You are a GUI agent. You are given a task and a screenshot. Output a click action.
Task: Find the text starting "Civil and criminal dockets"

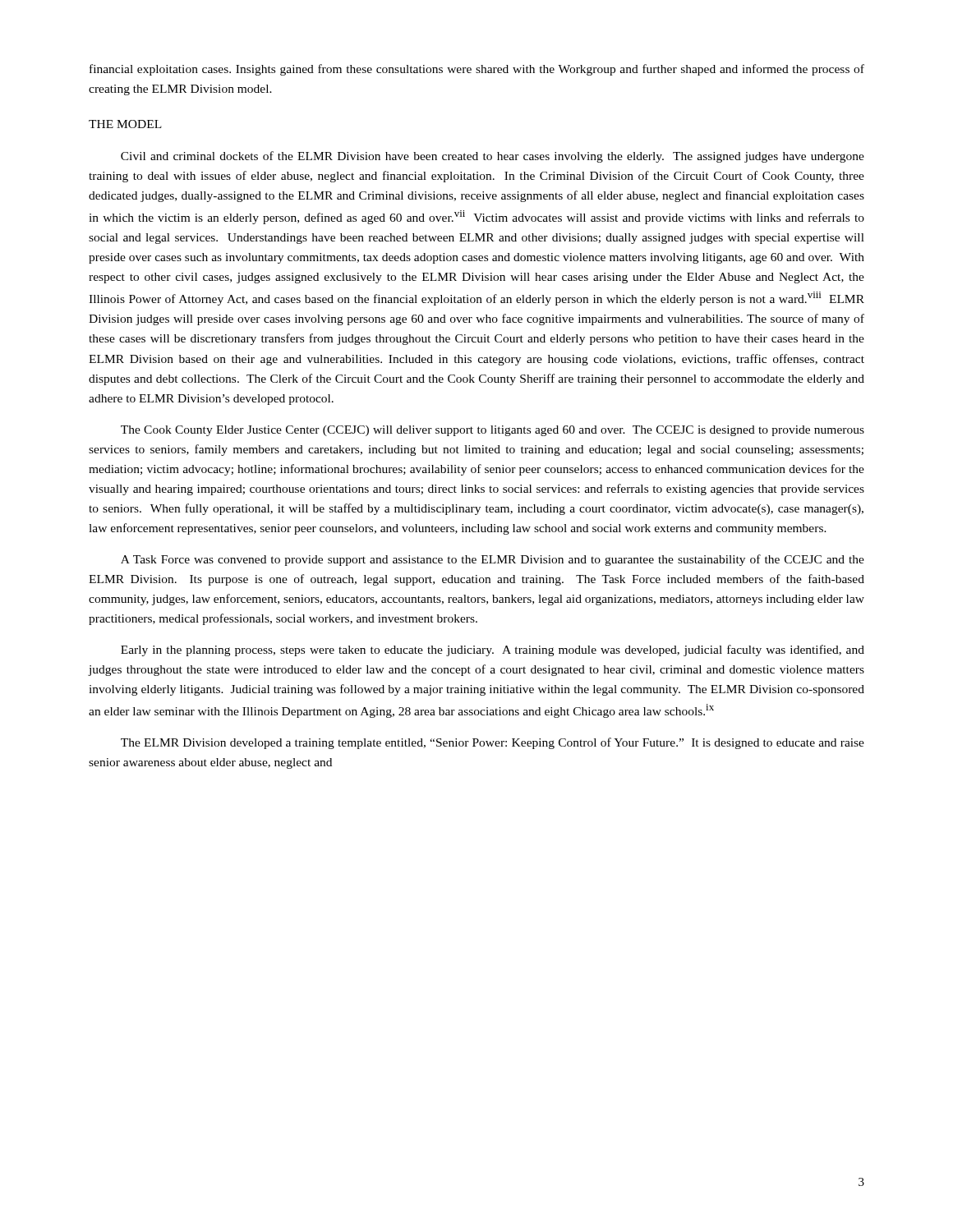[476, 277]
